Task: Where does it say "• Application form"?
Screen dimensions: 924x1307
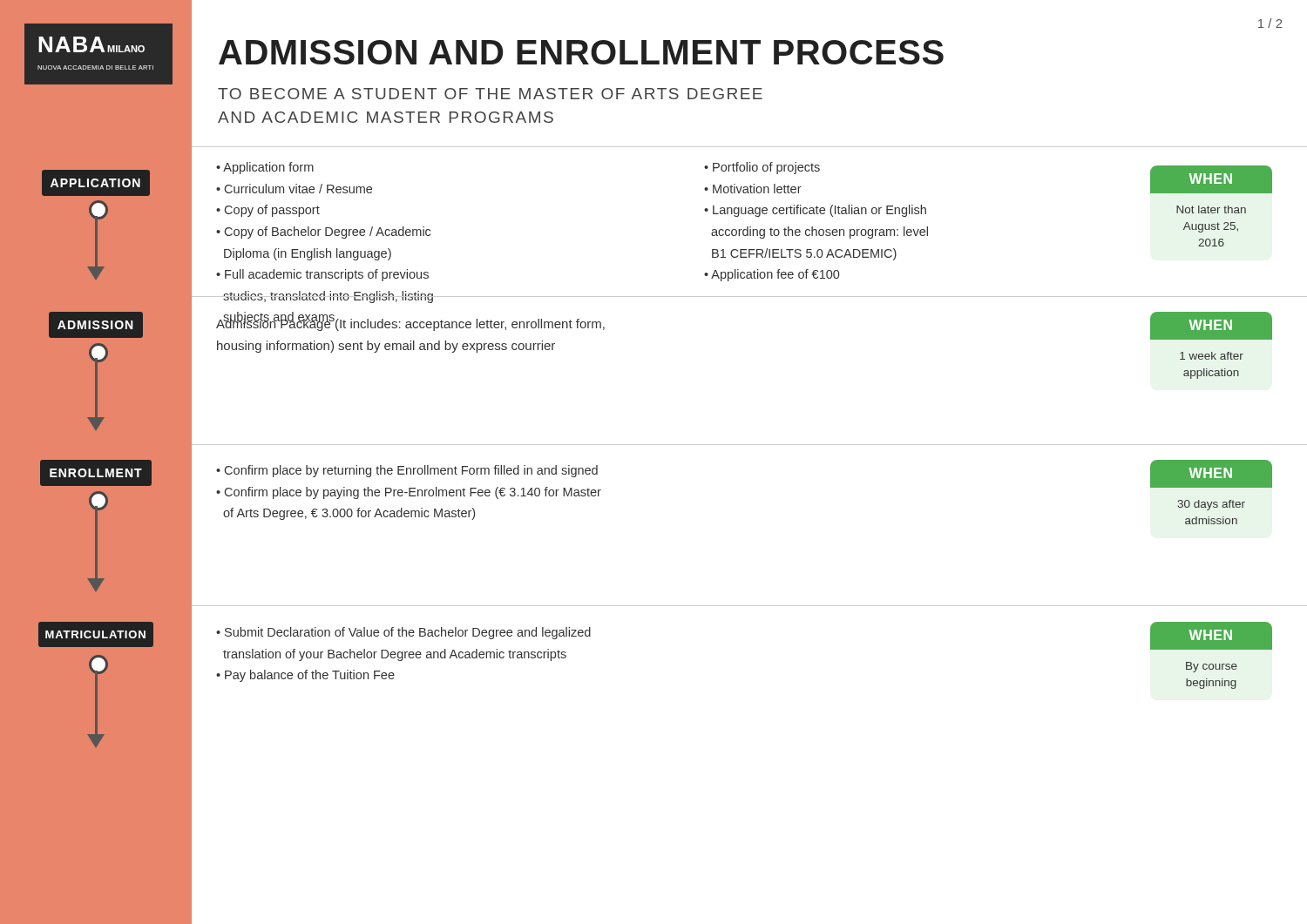Action: point(265,167)
